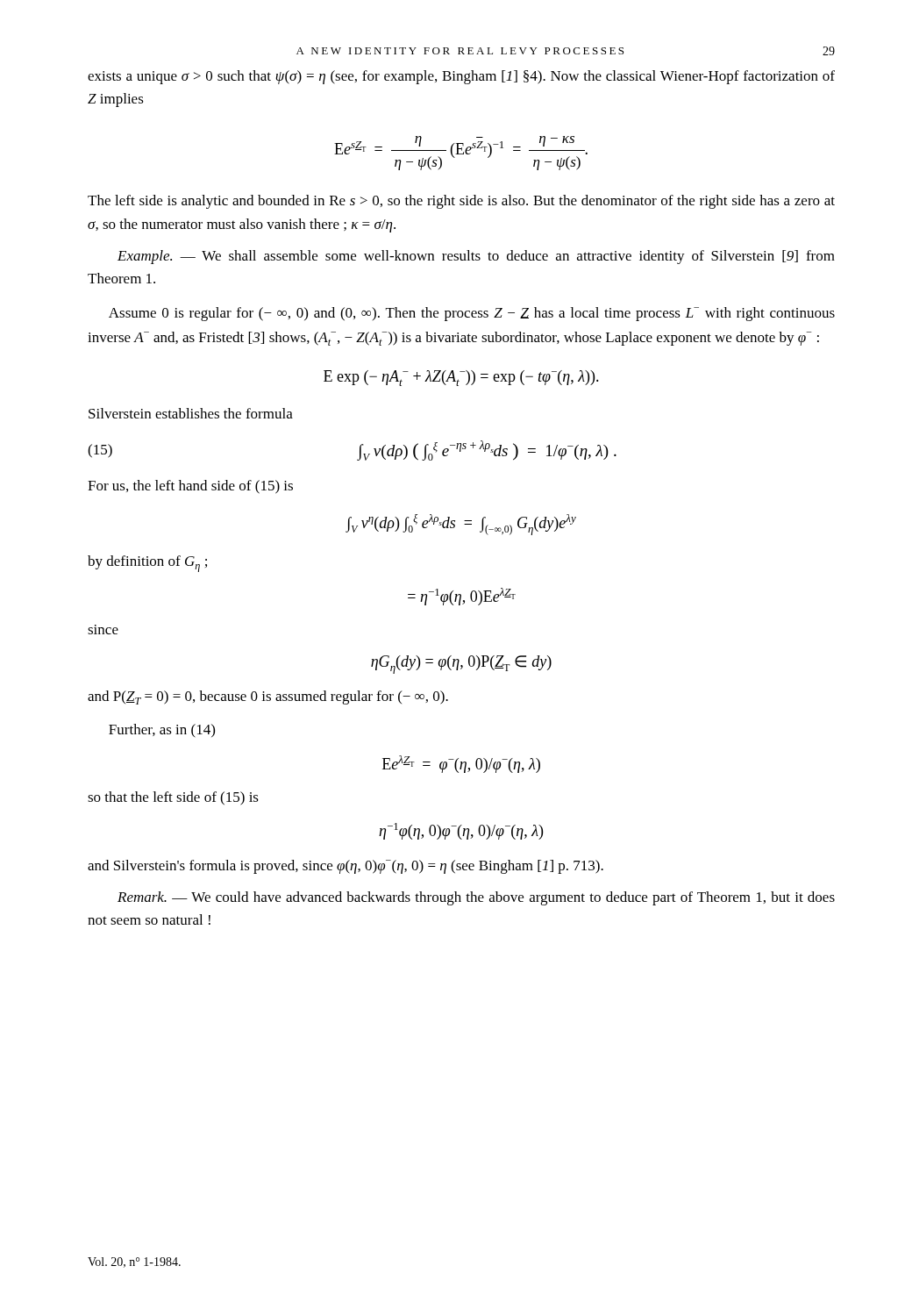Locate the passage starting "E exp (−"
905x1316 pixels.
[x=461, y=376]
